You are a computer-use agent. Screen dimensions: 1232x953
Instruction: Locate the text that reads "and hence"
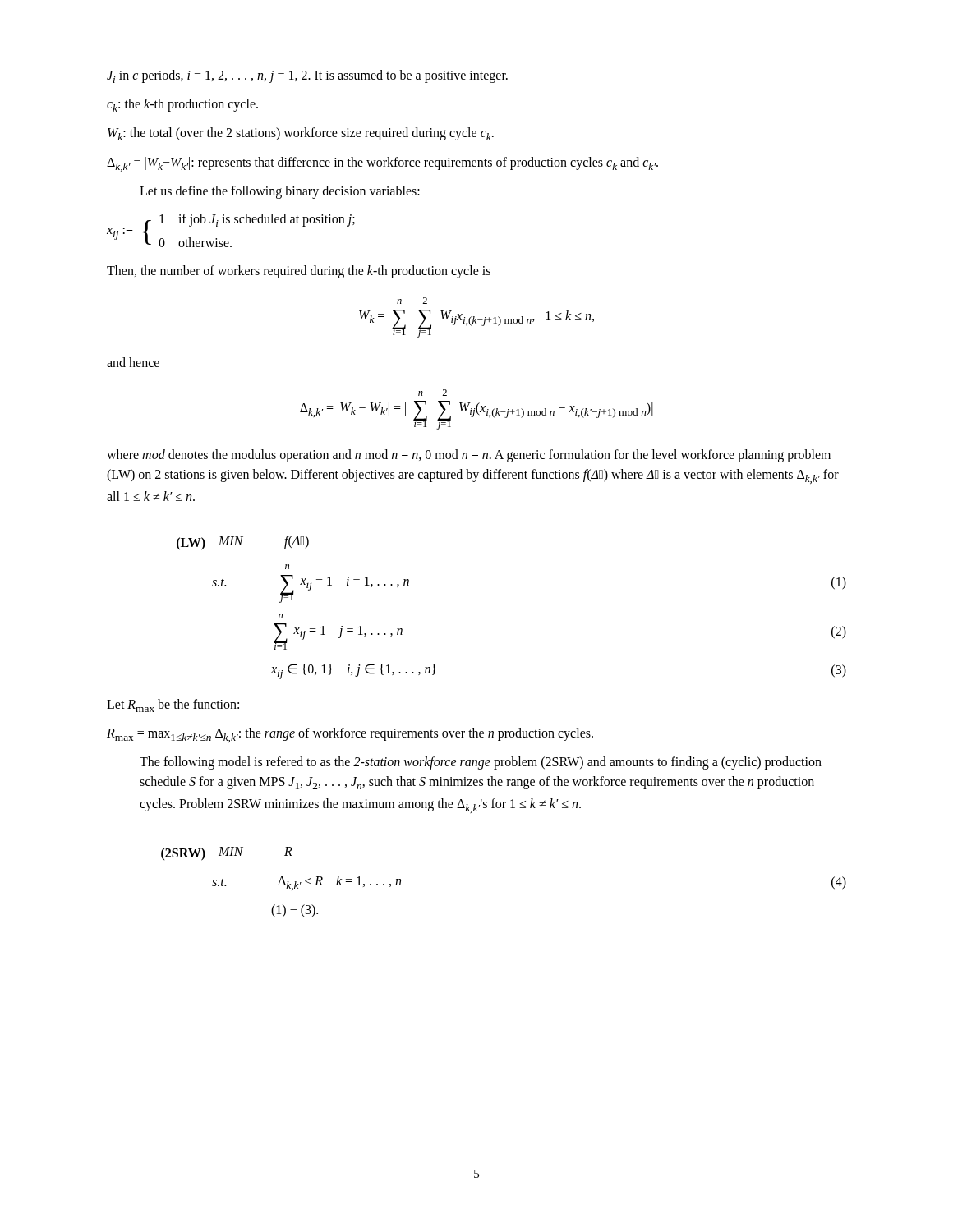click(133, 362)
